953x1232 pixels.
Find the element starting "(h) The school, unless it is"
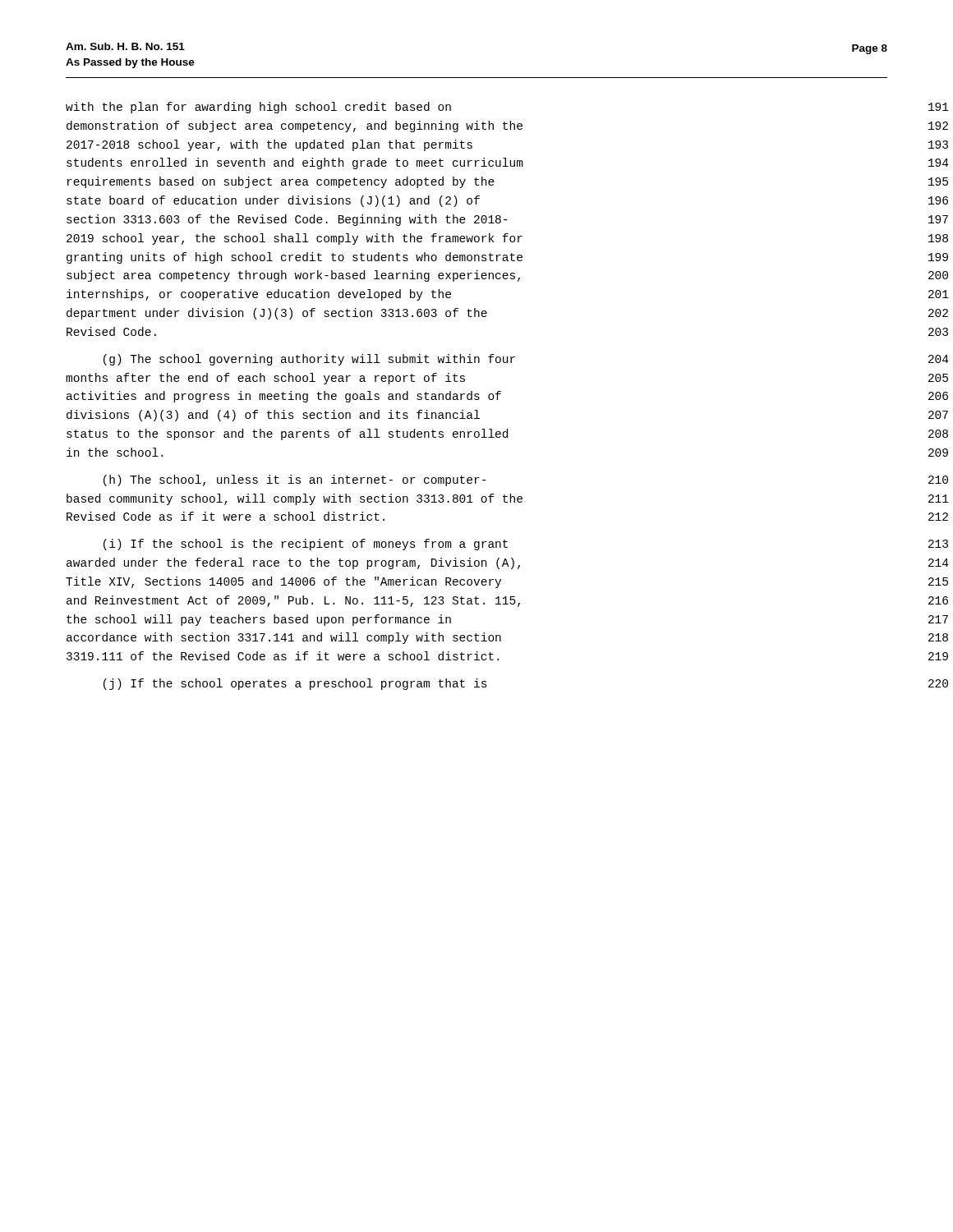coord(476,499)
